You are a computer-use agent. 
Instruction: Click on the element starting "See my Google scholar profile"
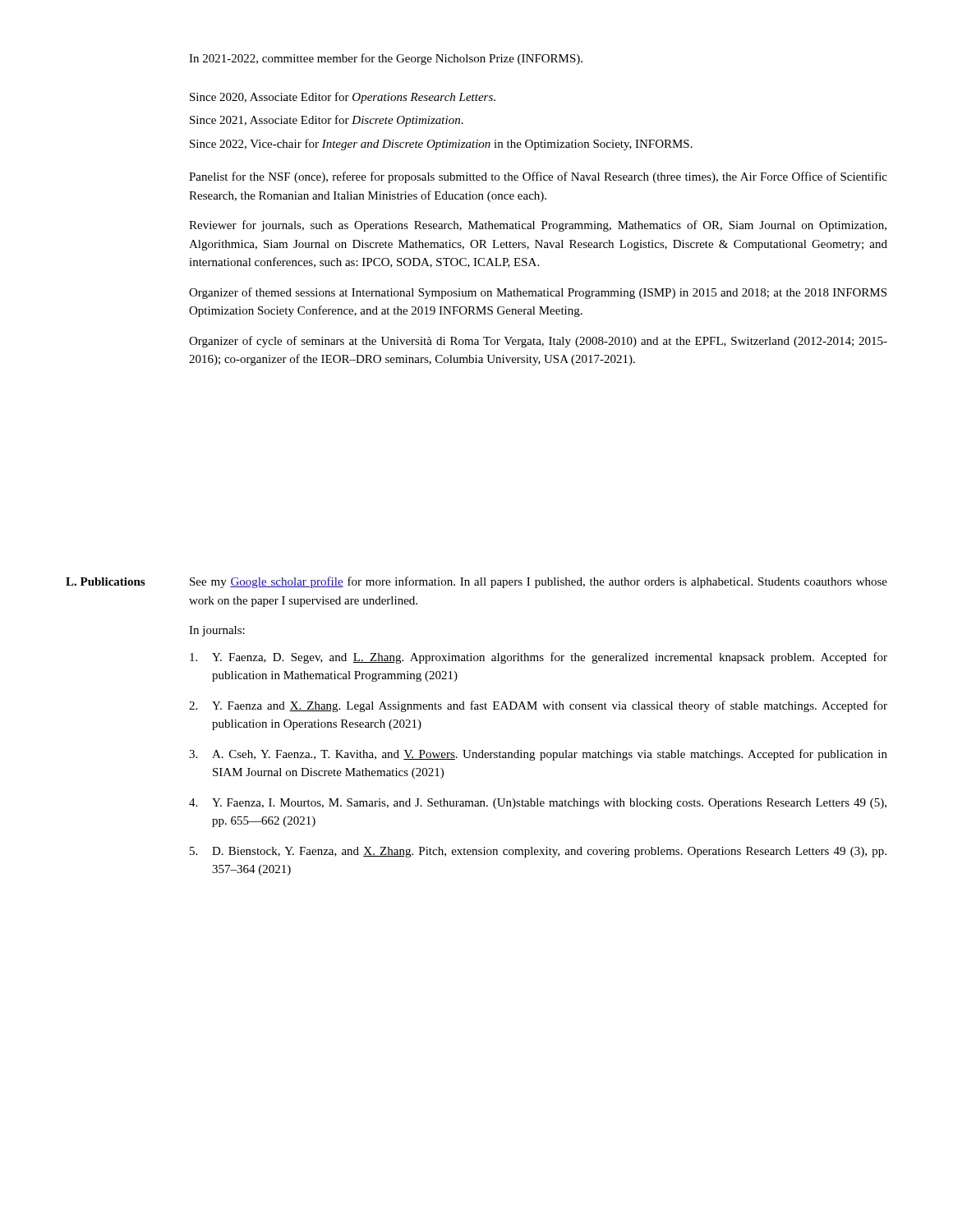(x=538, y=591)
